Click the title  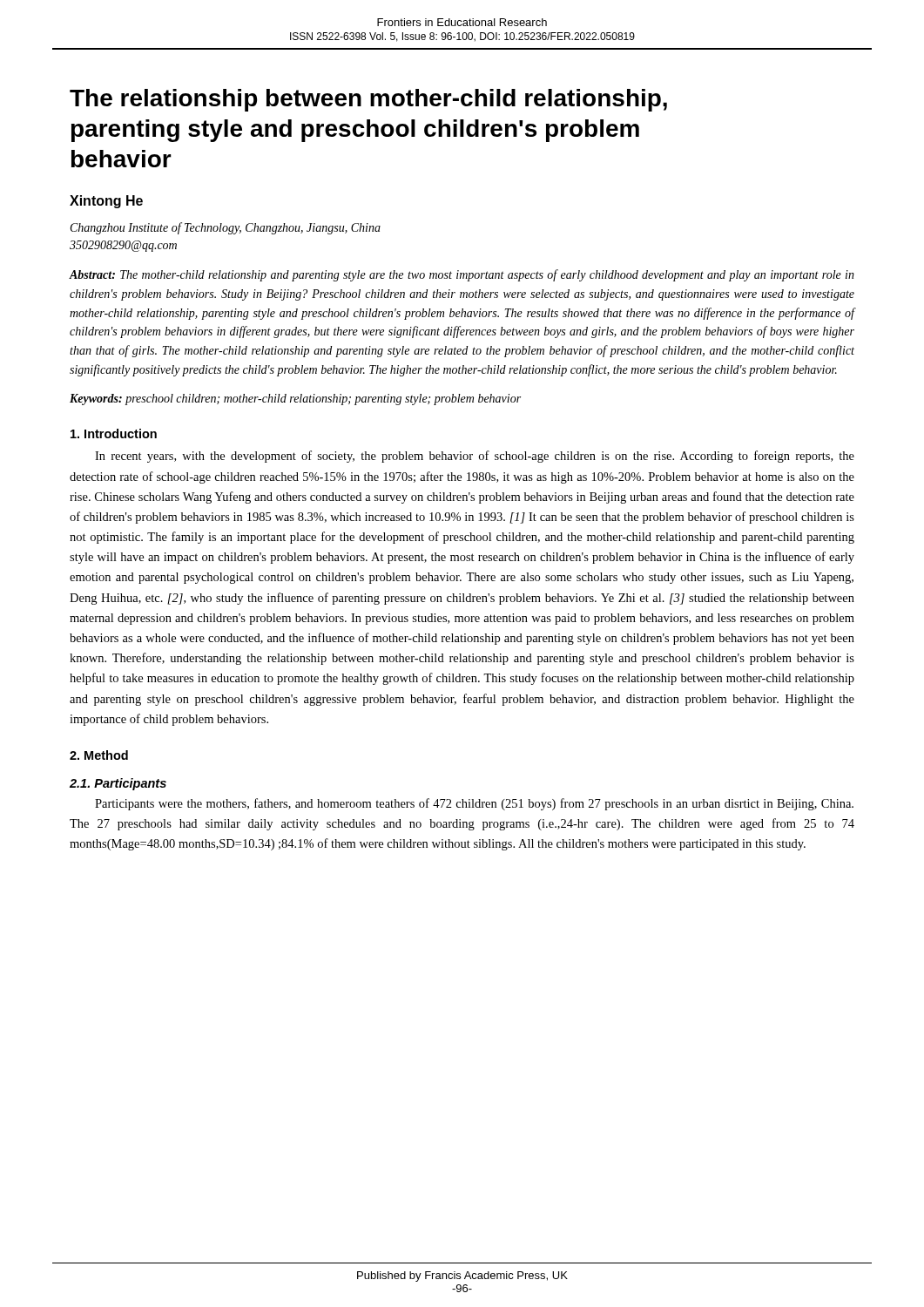(x=369, y=129)
